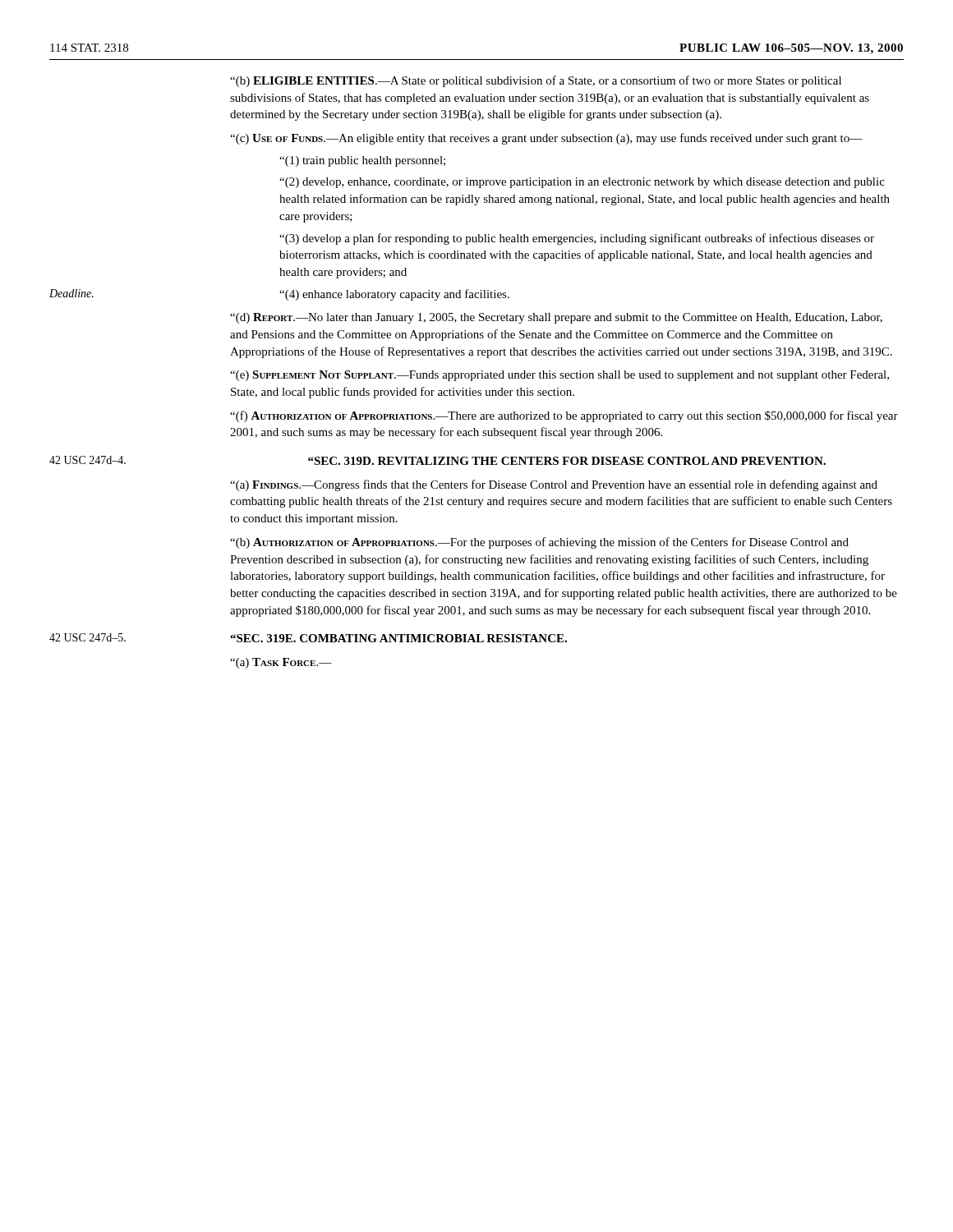Navigate to the region starting "“SEC. 319D. REVITALIZING THE CENTERS FOR DISEASE CONTROL"
The height and width of the screenshot is (1232, 953).
(x=567, y=461)
